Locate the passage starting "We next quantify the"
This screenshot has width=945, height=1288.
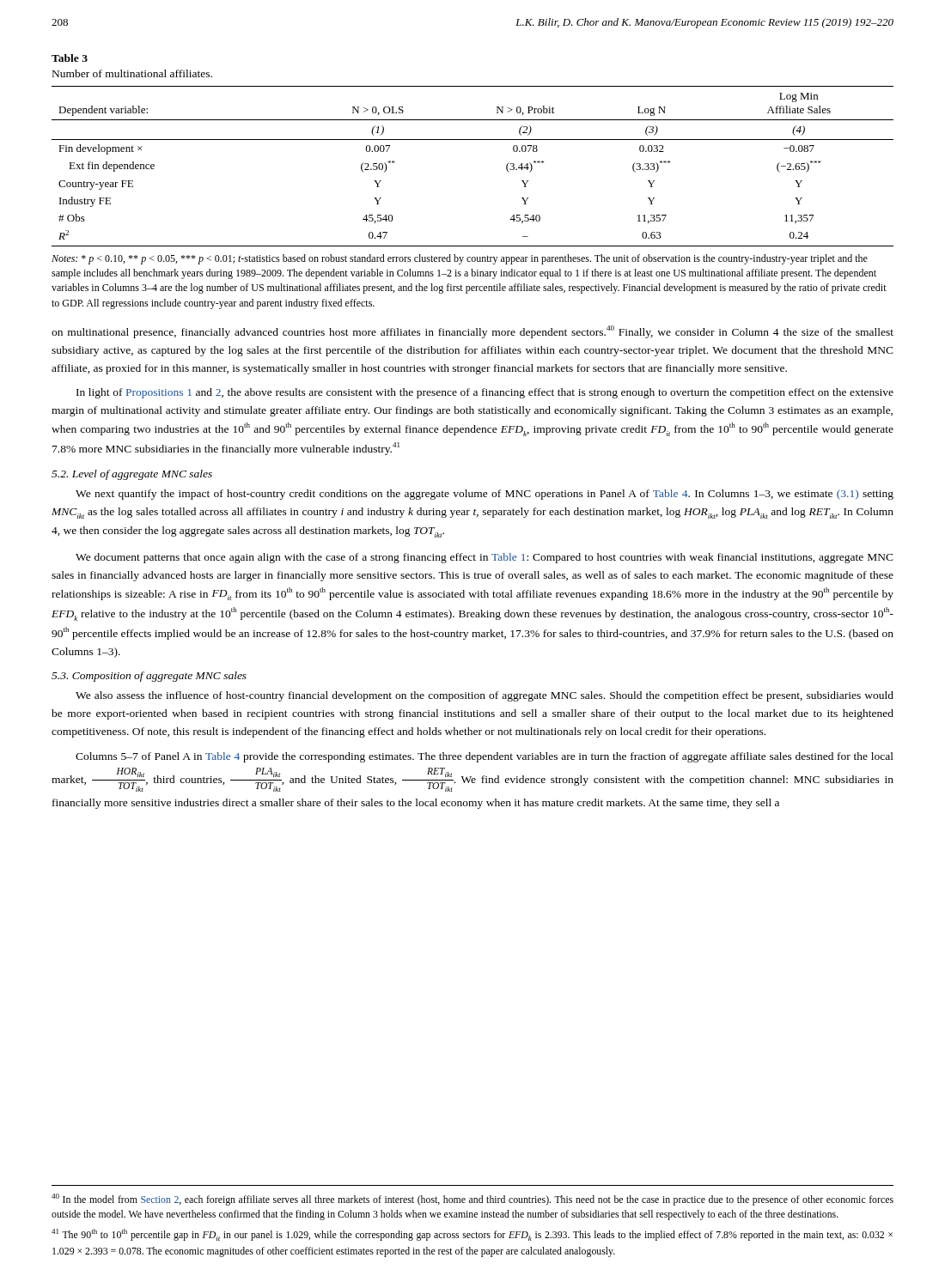click(472, 513)
